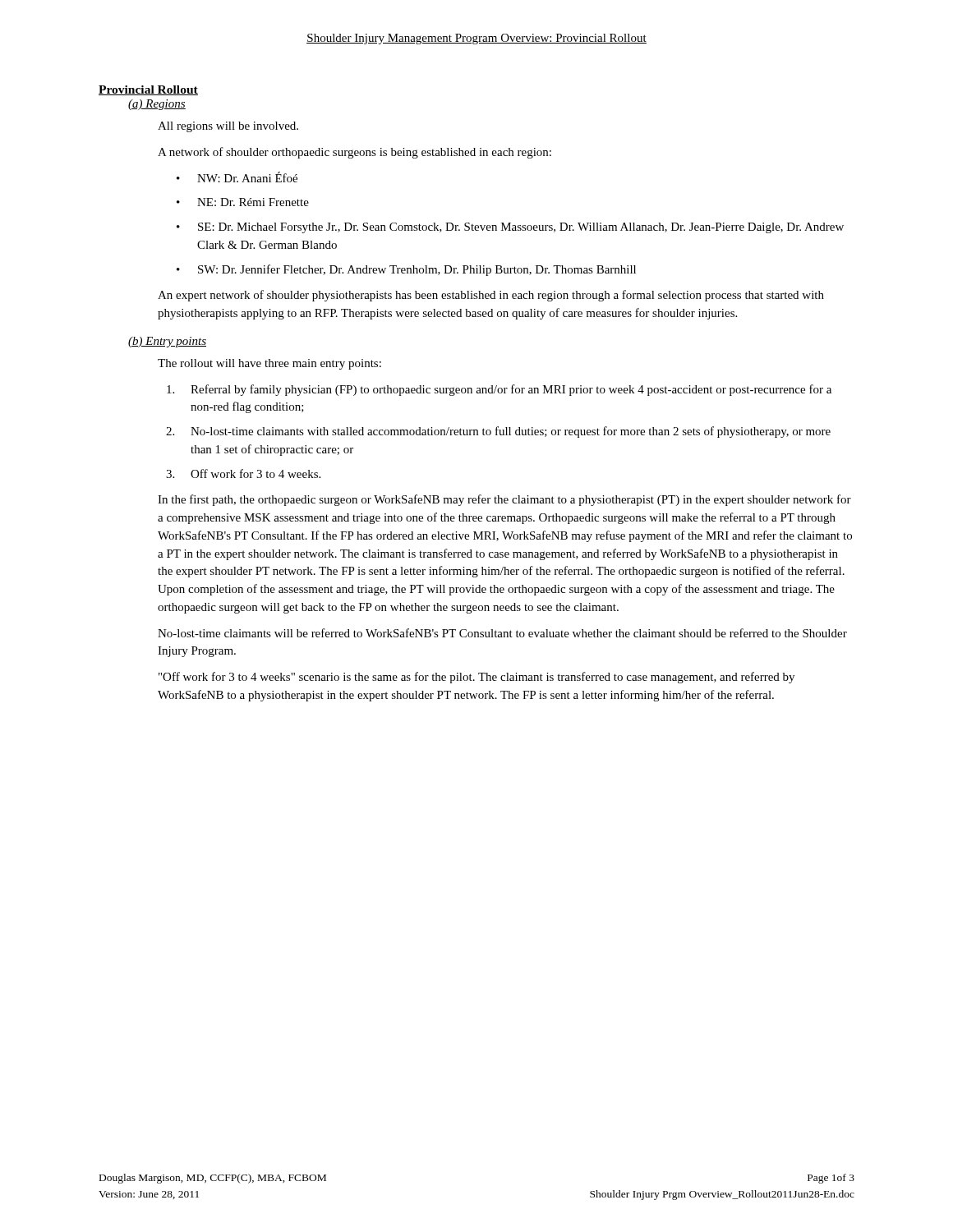Find the text block that reads "An expert network of shoulder physiotherapists has"
This screenshot has width=953, height=1232.
click(491, 304)
